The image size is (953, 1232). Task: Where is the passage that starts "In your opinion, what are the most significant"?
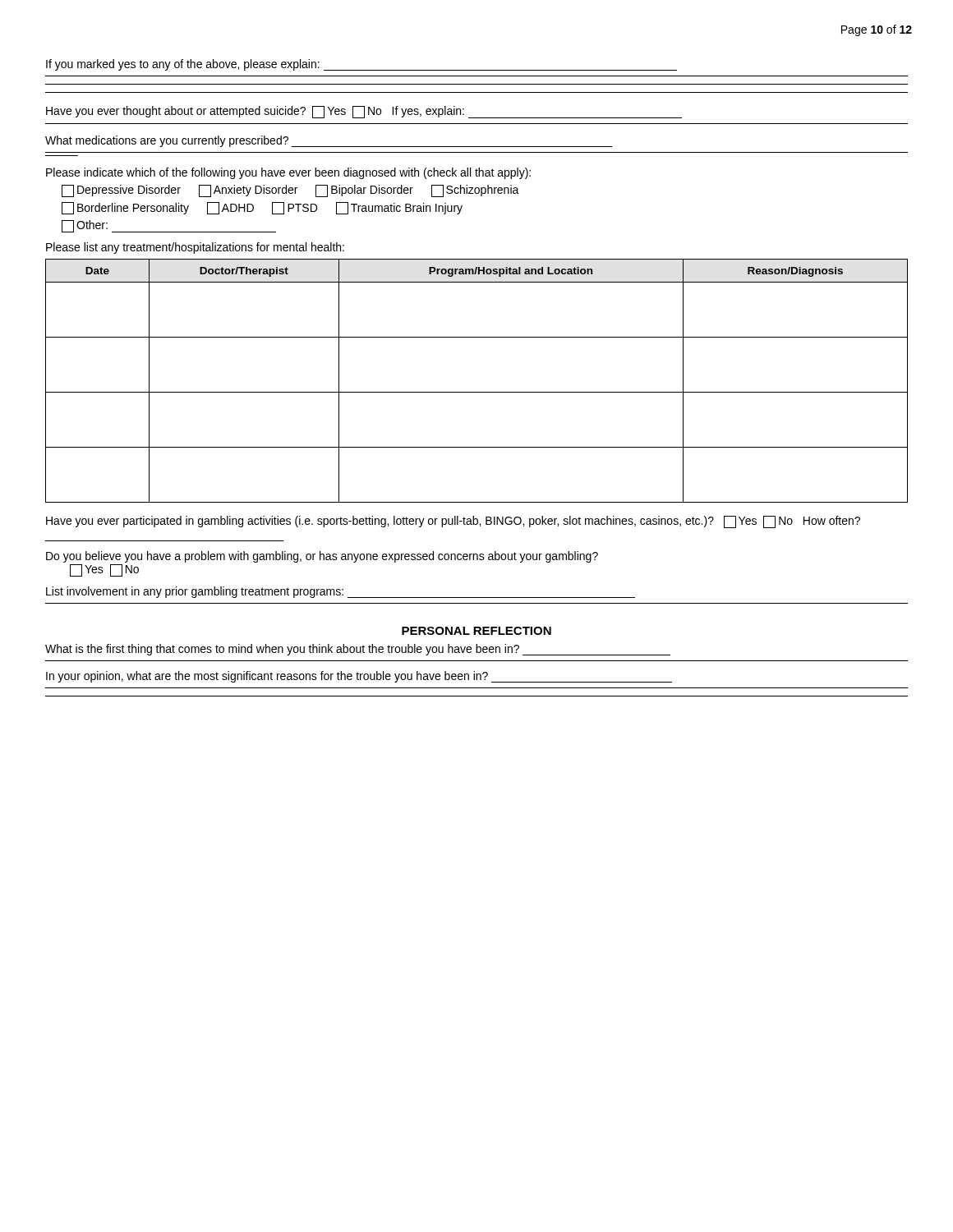359,676
